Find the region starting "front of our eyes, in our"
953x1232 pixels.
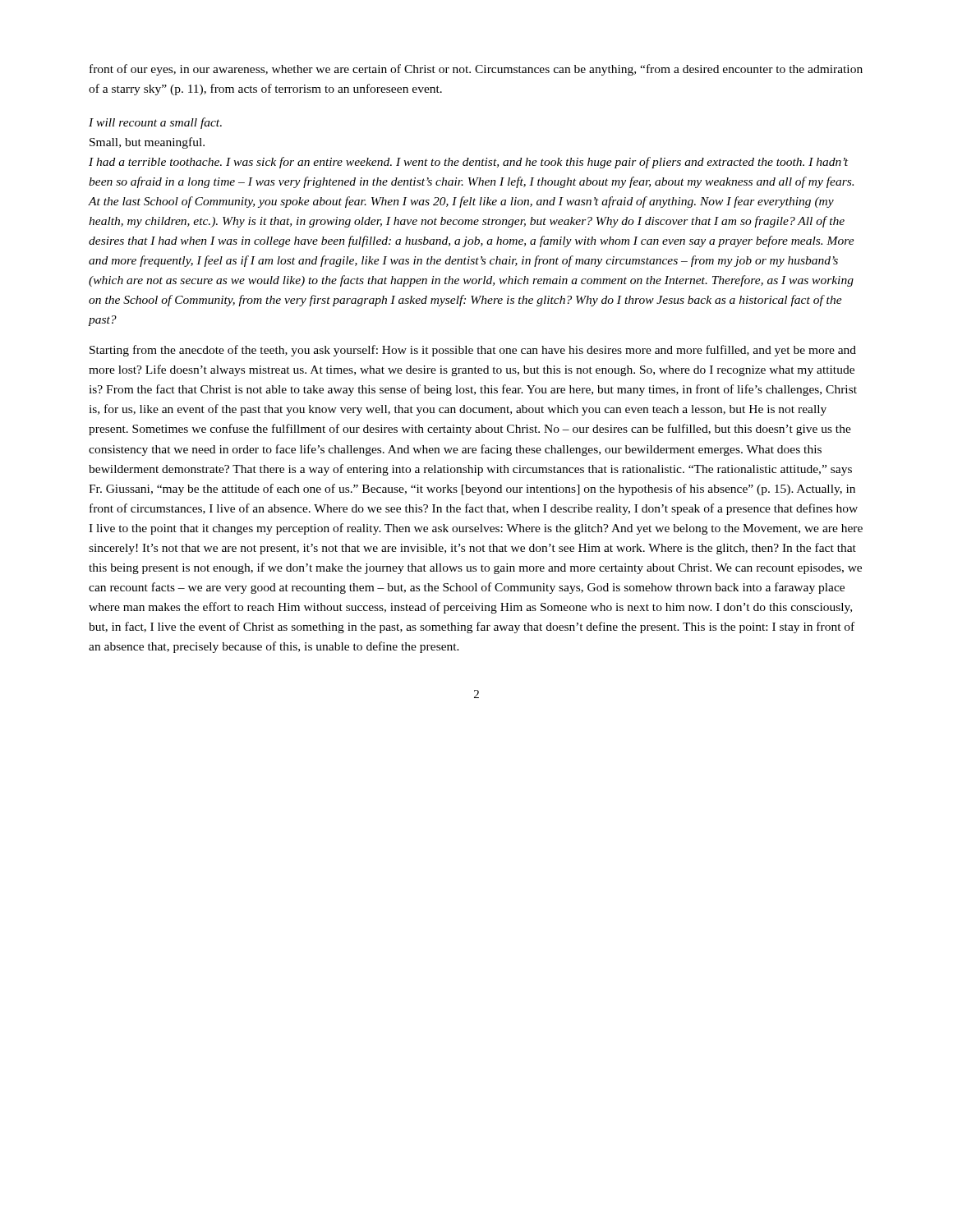tap(476, 78)
